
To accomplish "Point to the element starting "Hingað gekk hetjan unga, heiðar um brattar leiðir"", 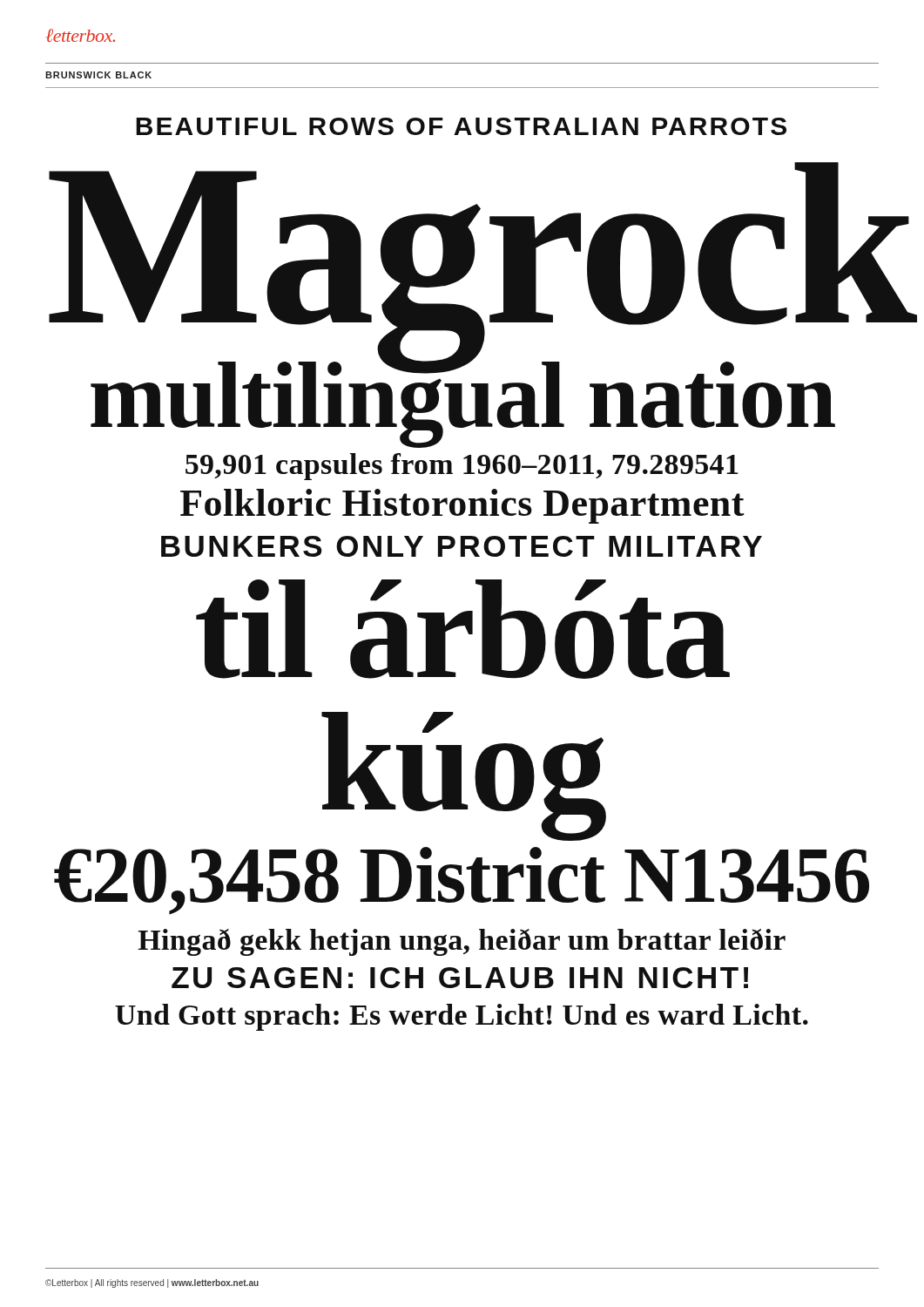I will (462, 939).
